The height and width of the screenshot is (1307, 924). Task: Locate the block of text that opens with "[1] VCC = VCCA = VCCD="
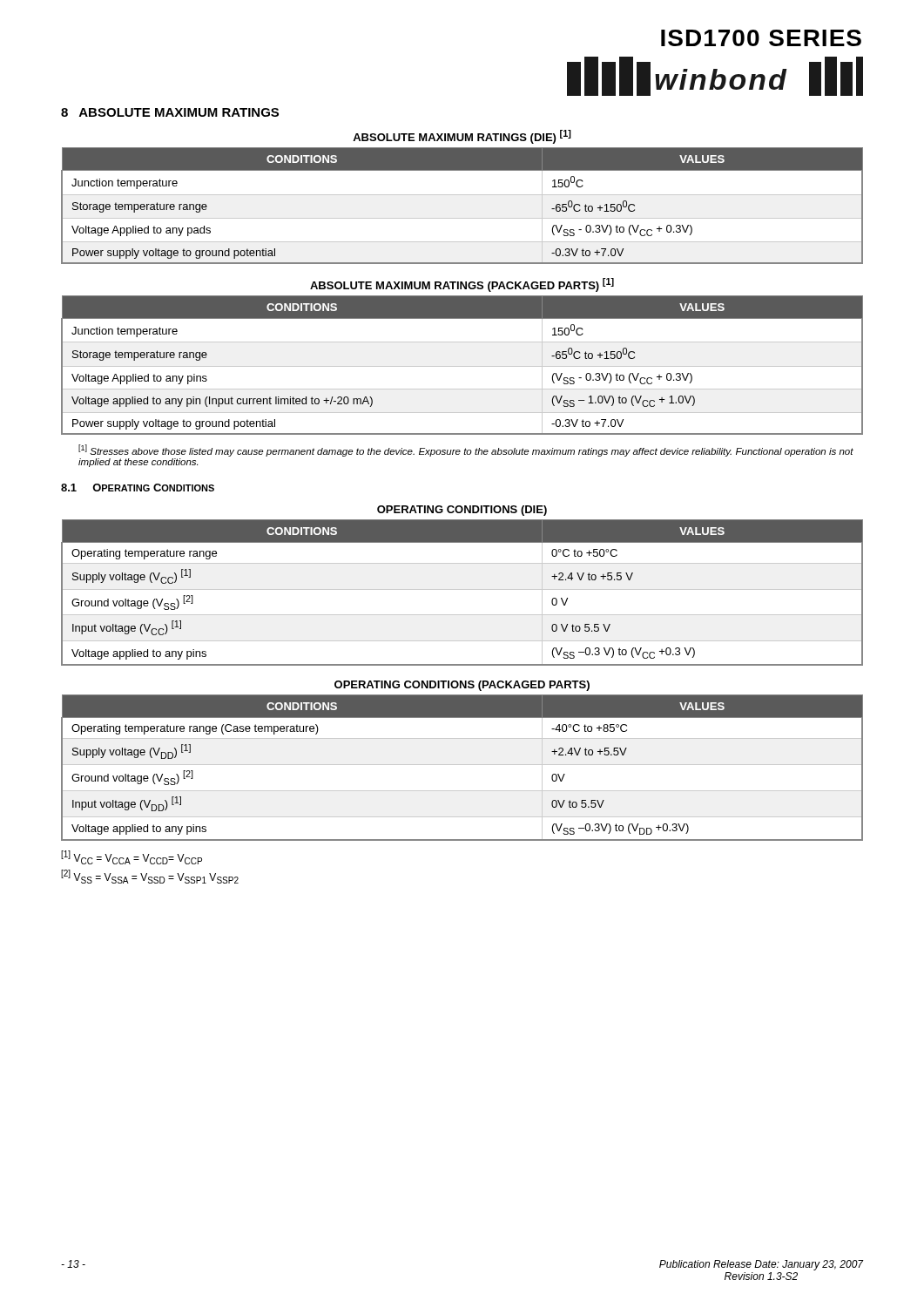tap(132, 858)
